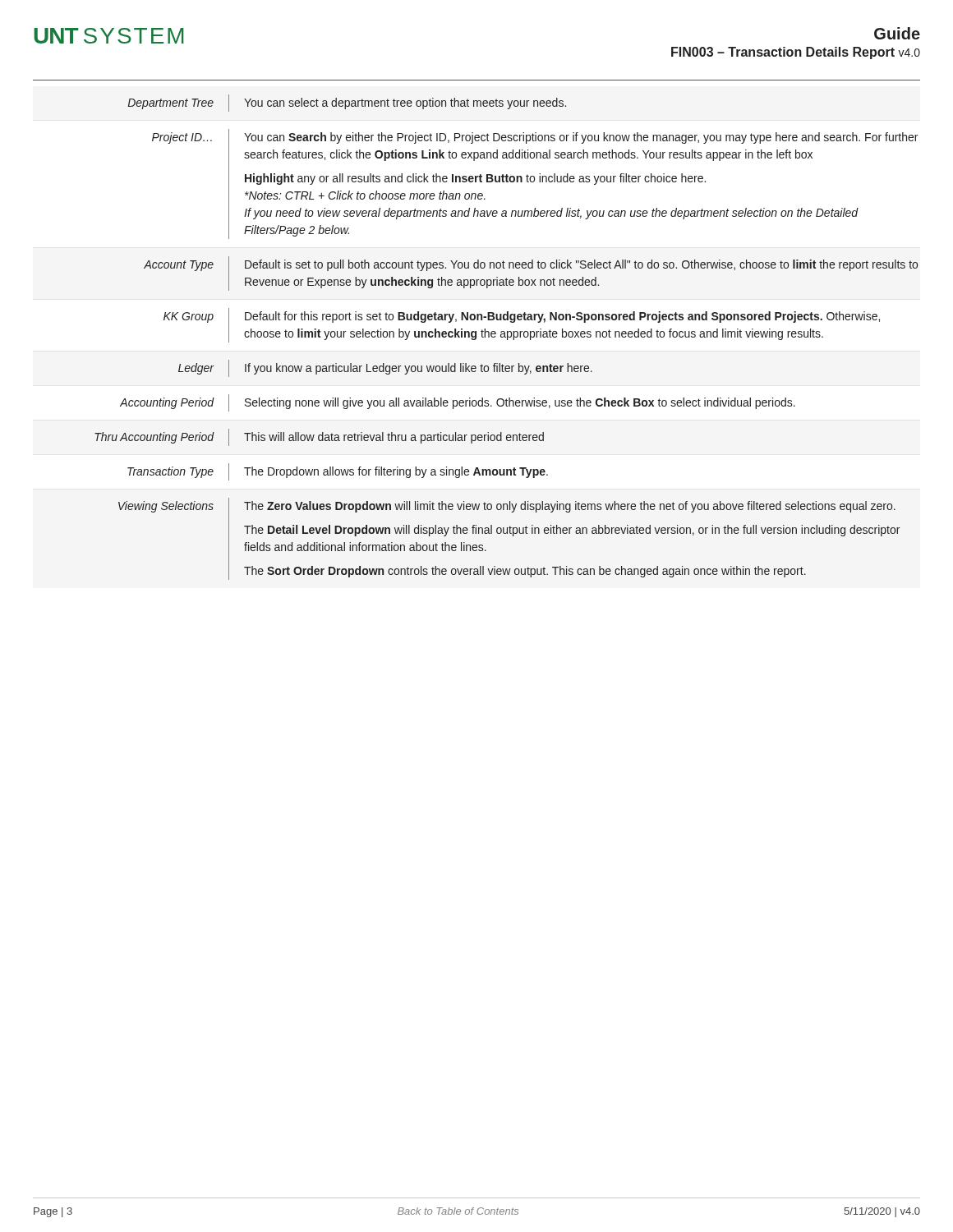
Task: Find the block on this page that starts "Accounting Period Selecting none"
Action: click(x=476, y=403)
